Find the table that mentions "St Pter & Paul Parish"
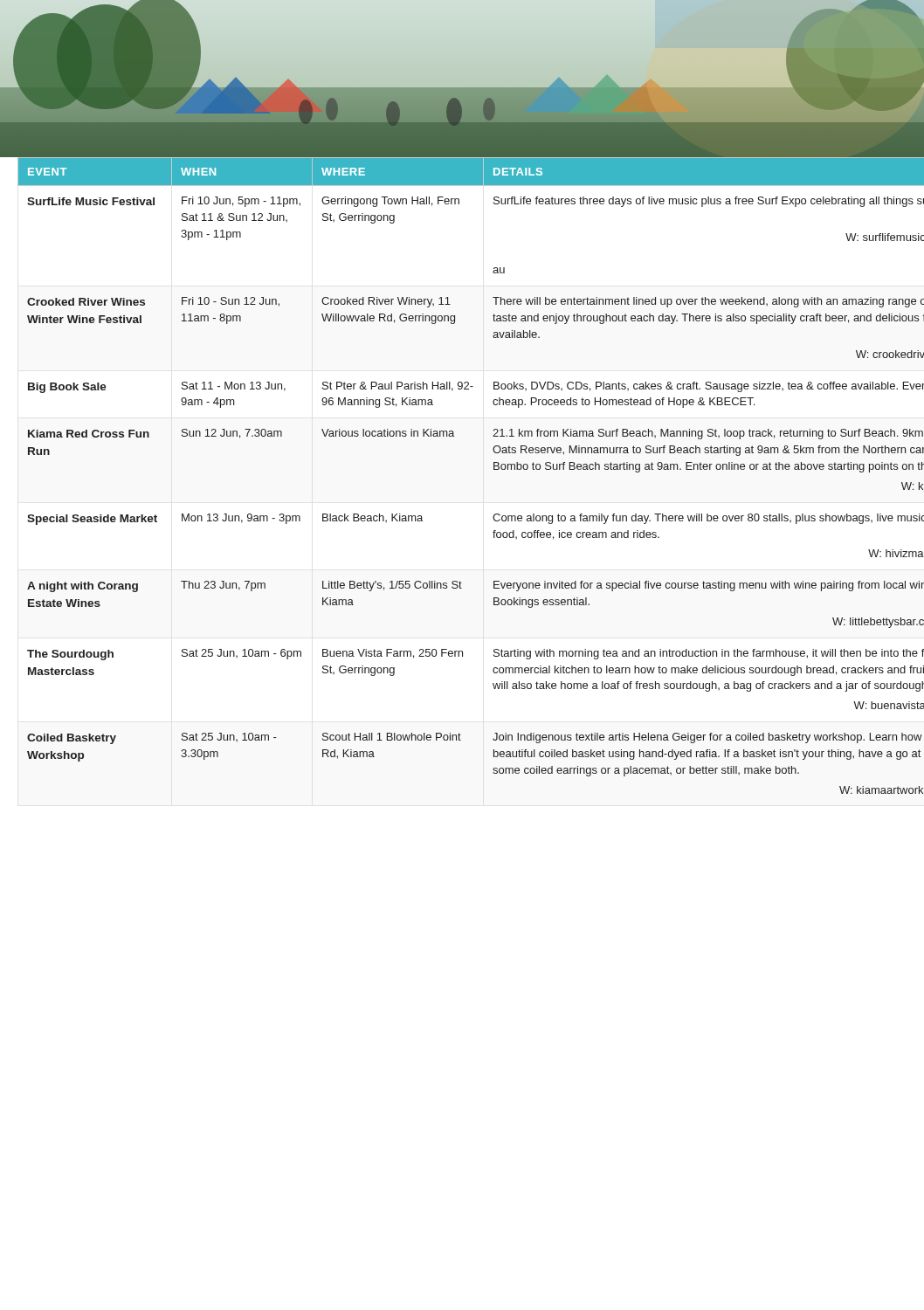Viewport: 924px width, 1310px height. pyautogui.click(x=462, y=482)
